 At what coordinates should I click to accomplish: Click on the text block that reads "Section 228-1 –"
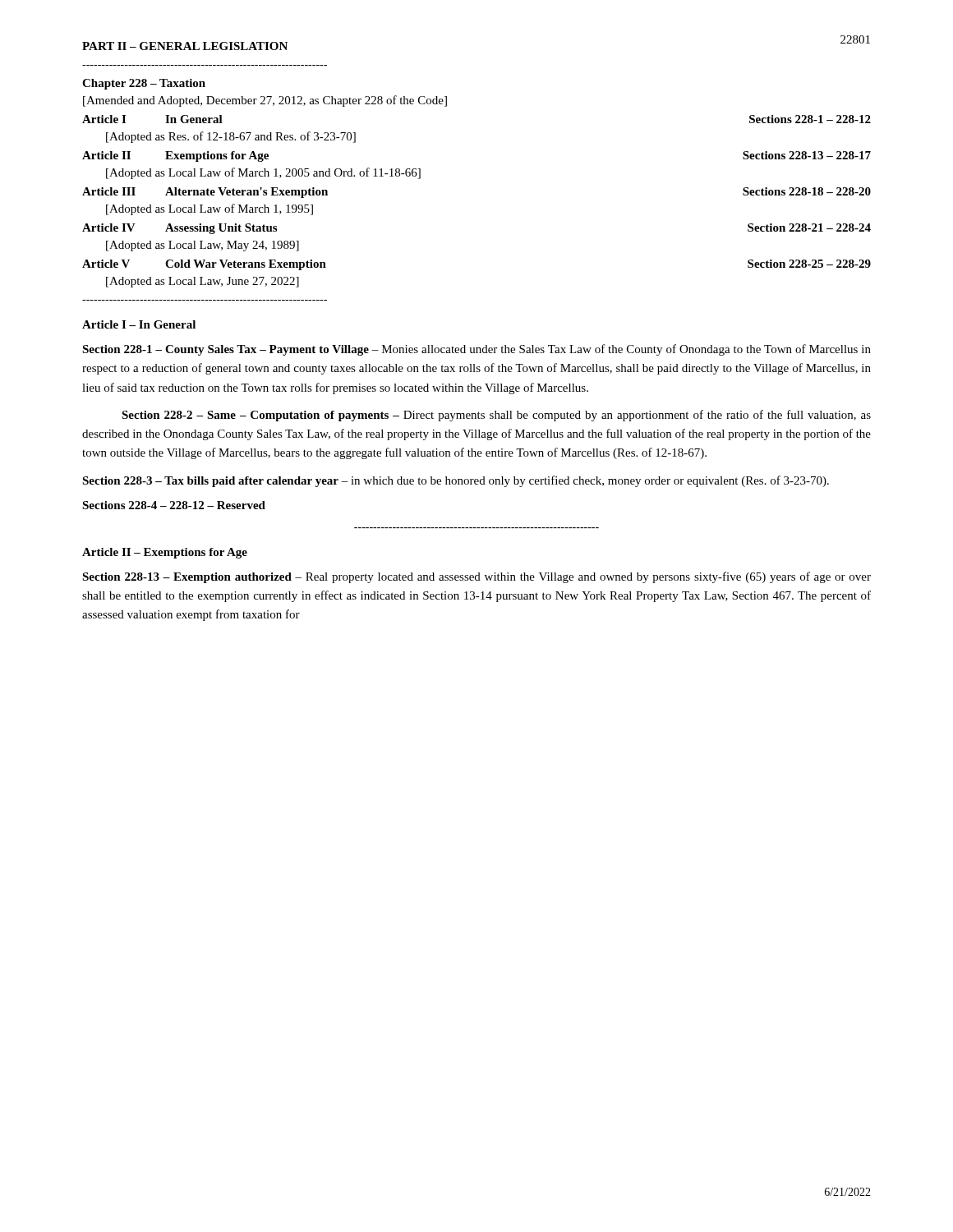[476, 368]
